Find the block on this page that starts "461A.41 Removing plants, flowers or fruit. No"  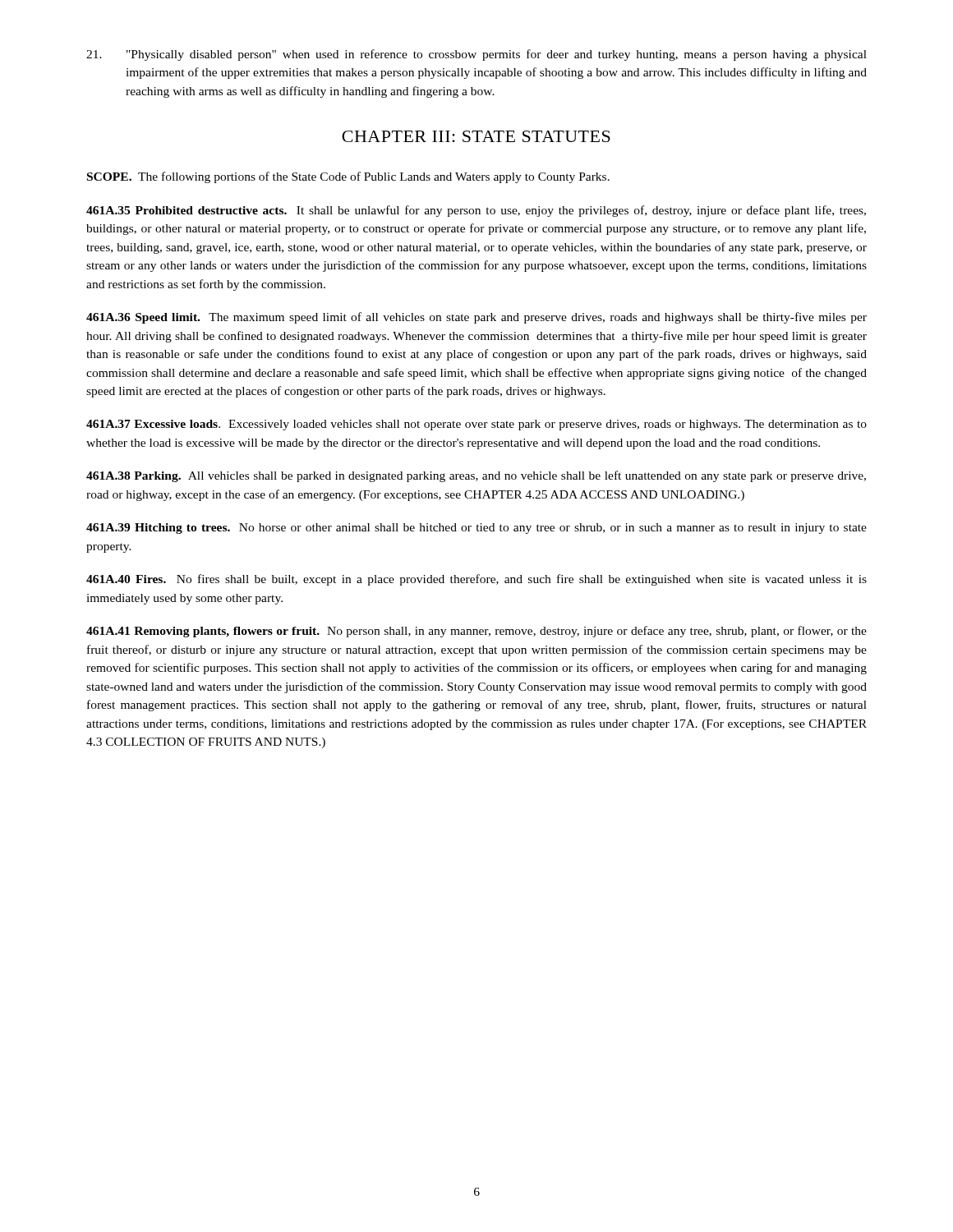coord(476,687)
